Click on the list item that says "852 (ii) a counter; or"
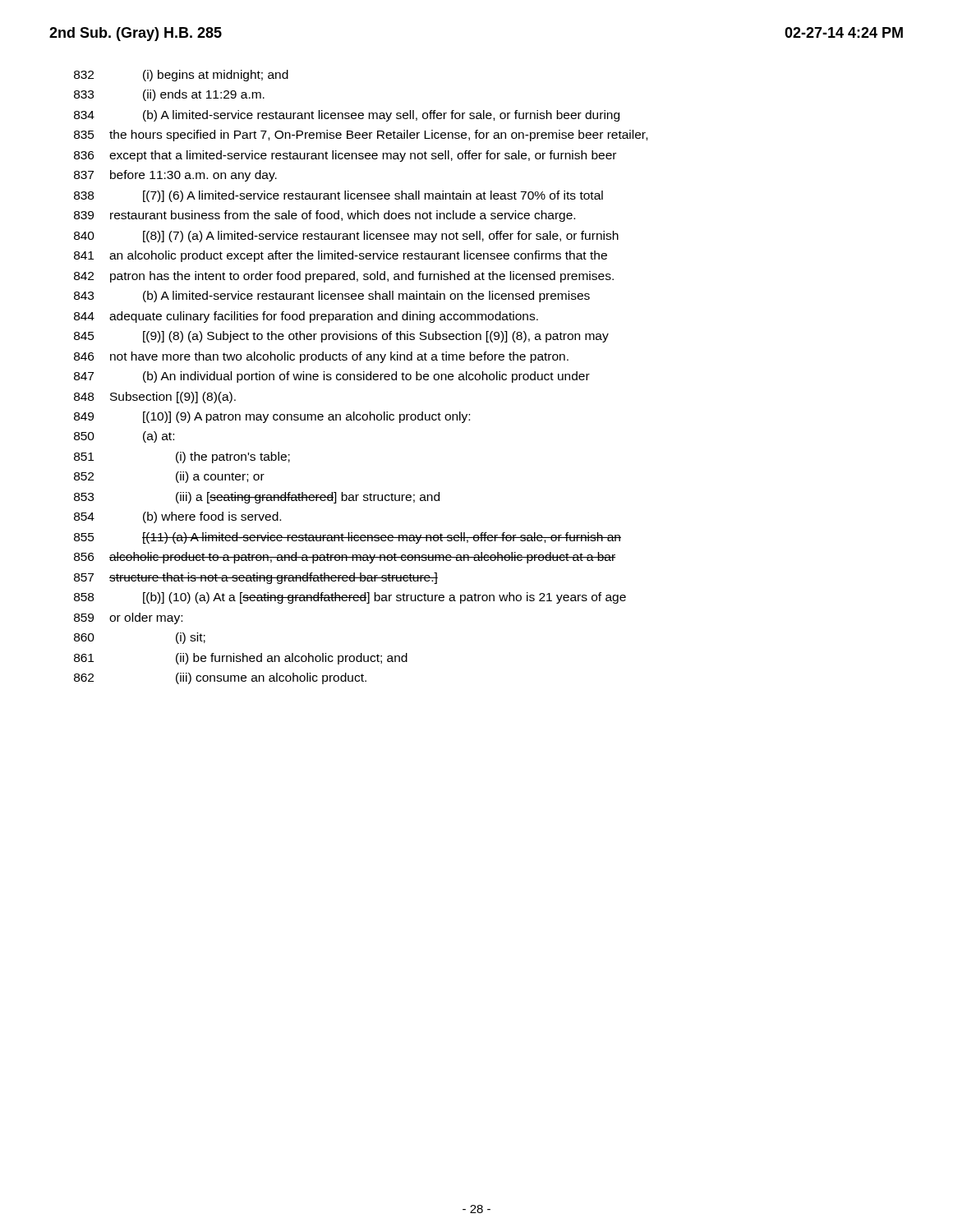 83,476
